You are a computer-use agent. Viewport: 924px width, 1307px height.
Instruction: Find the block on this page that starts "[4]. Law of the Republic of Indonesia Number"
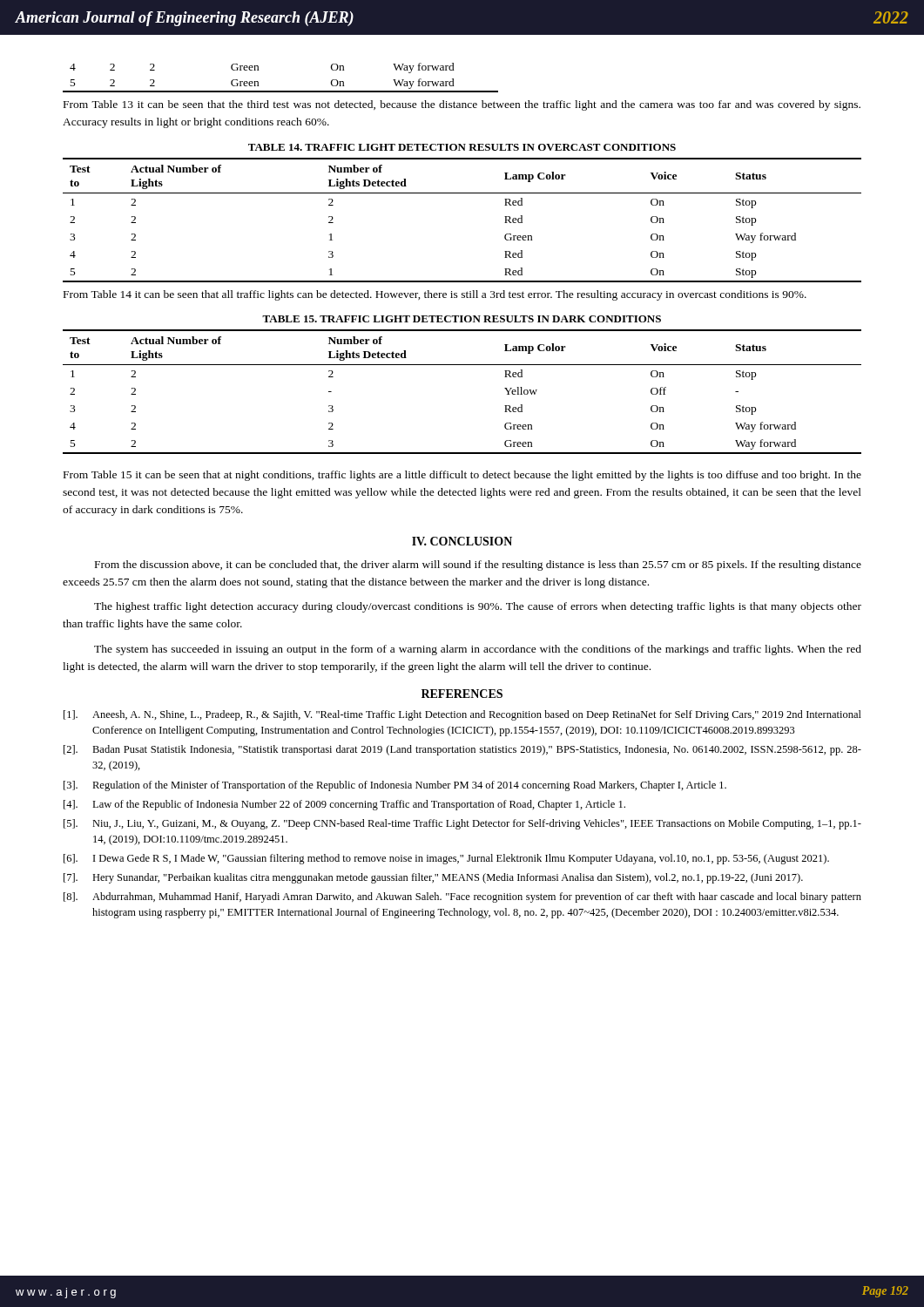(x=462, y=804)
